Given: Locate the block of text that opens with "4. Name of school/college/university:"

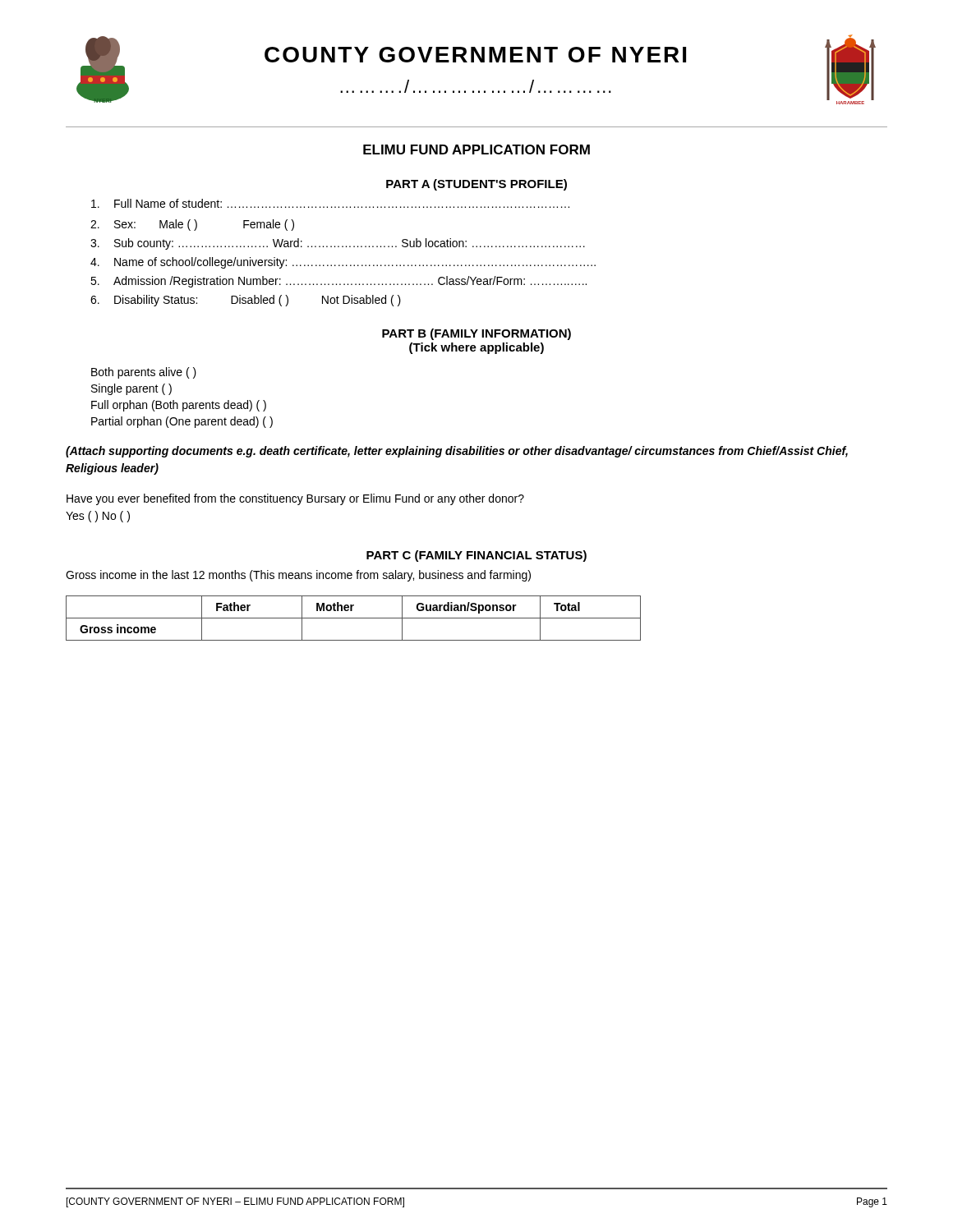Looking at the screenshot, I should point(343,262).
